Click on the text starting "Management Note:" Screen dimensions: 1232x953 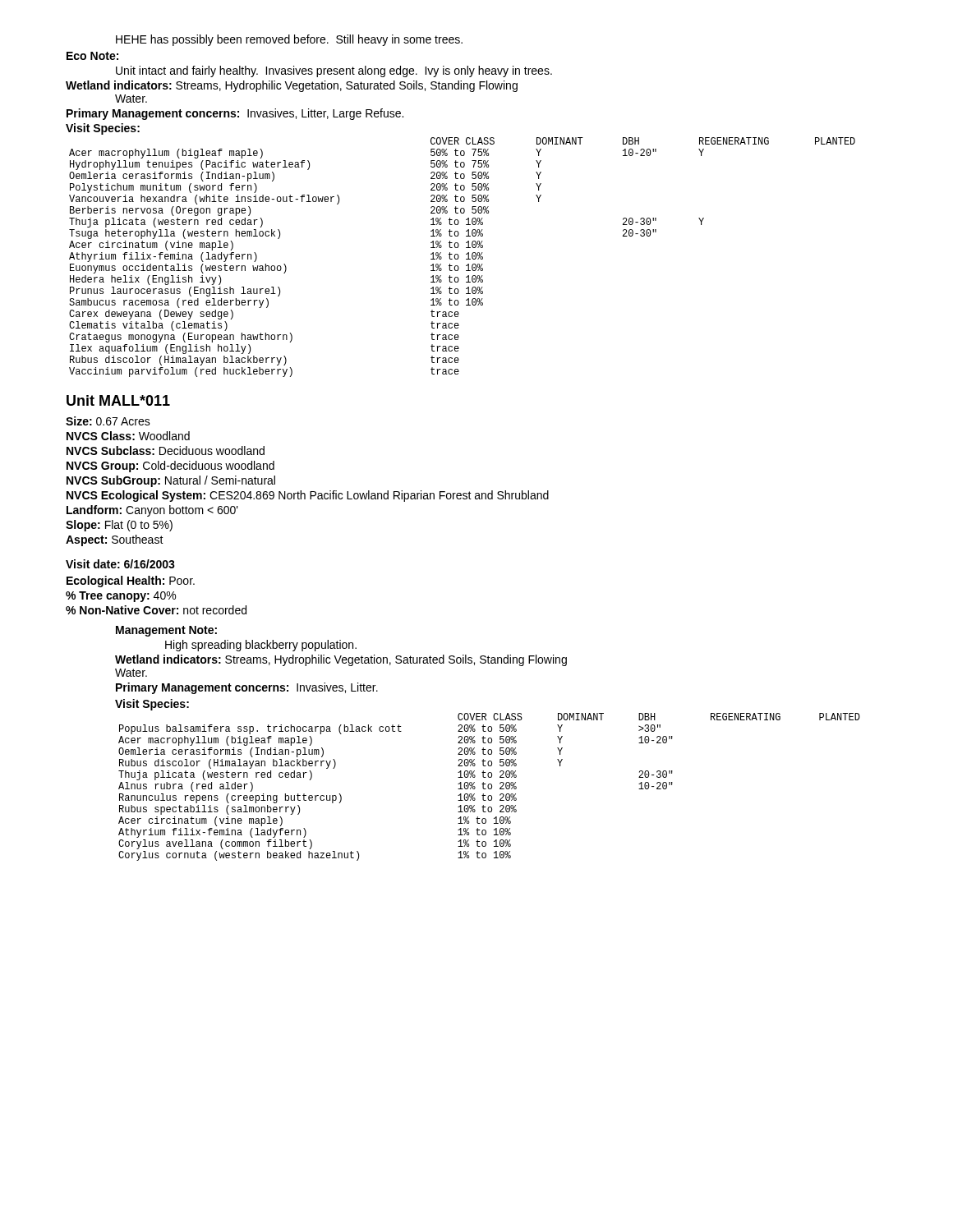(x=166, y=630)
